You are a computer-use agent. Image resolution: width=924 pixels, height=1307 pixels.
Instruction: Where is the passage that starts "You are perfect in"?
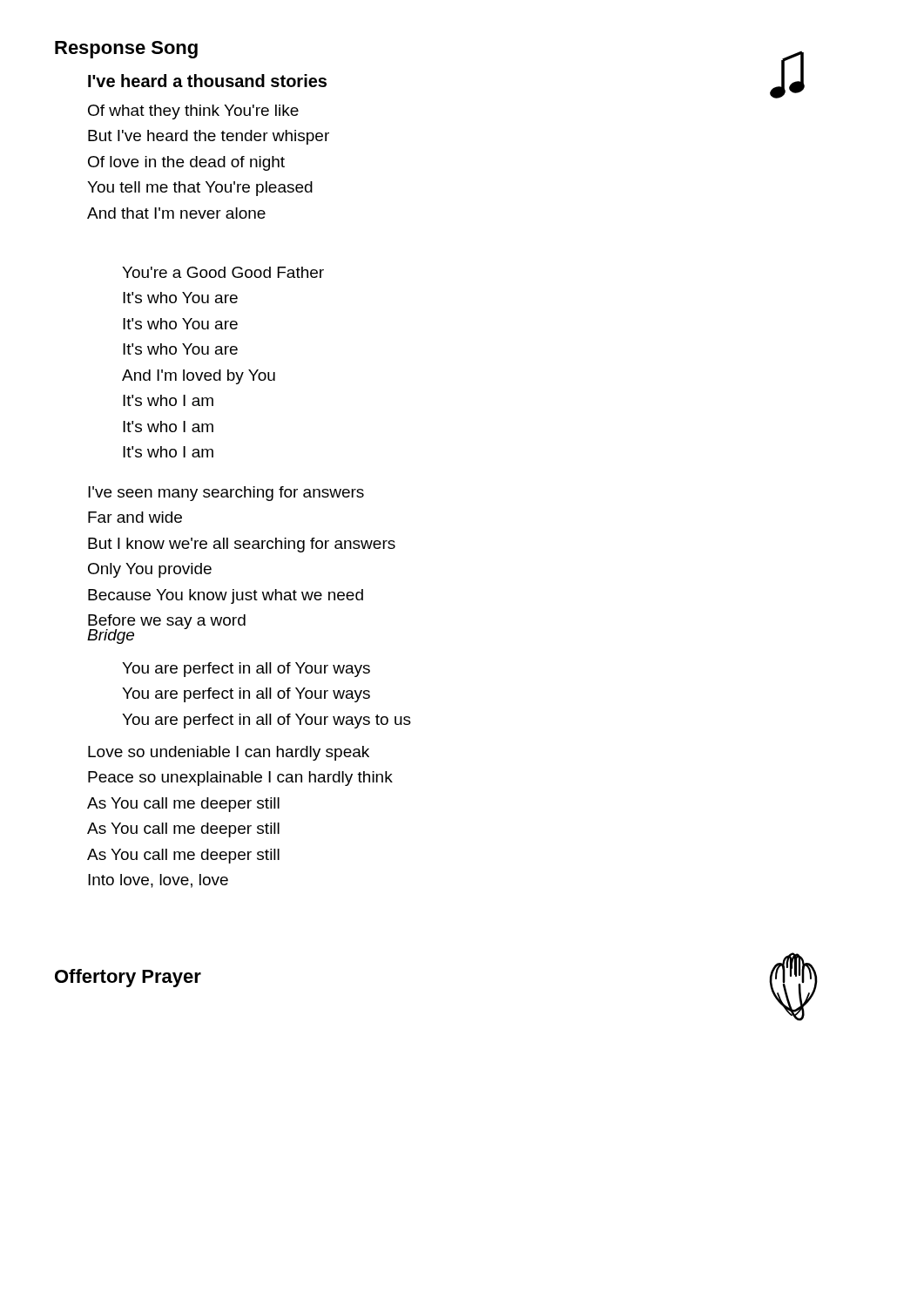click(267, 693)
